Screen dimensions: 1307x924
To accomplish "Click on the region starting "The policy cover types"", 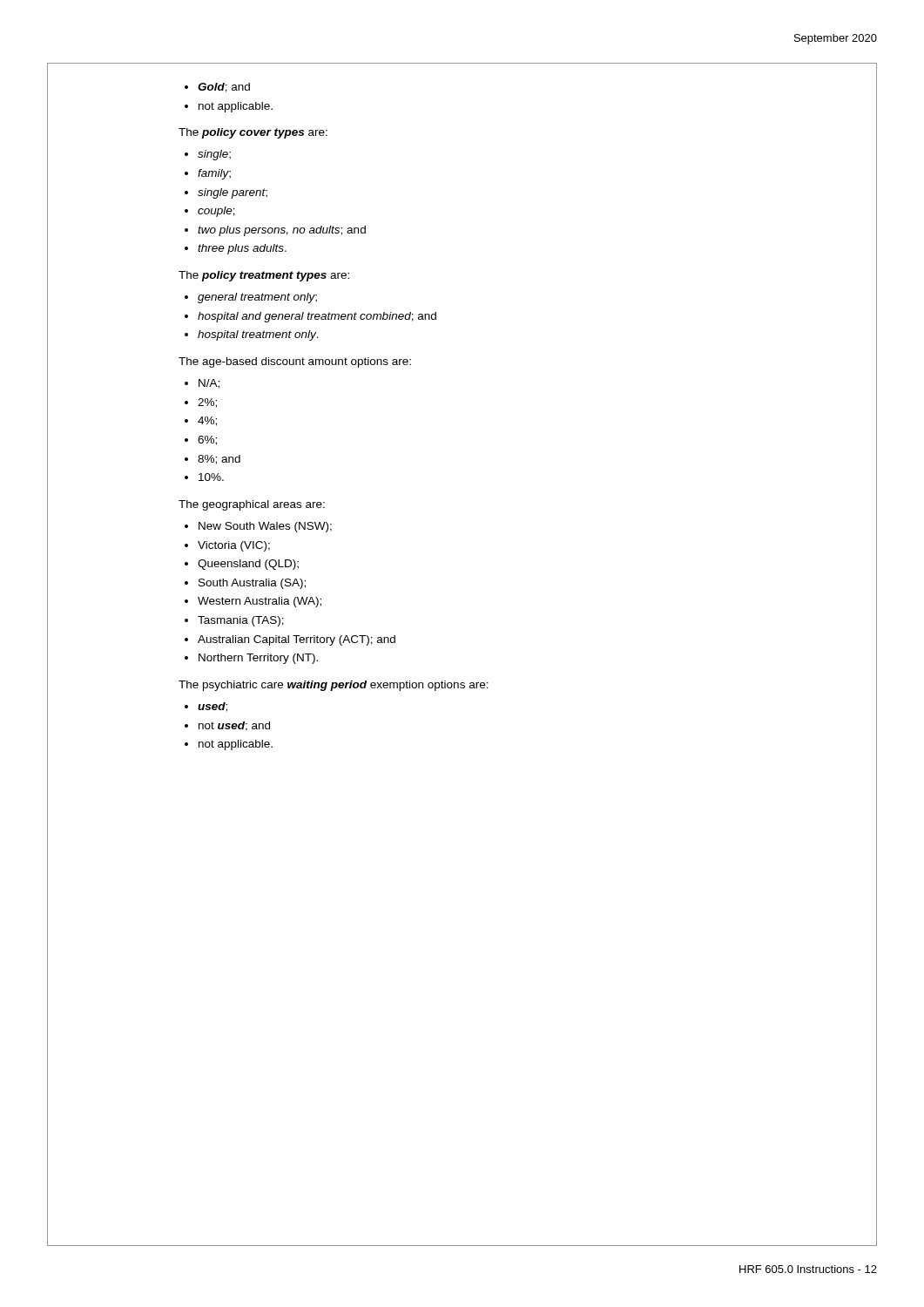I will 253,132.
